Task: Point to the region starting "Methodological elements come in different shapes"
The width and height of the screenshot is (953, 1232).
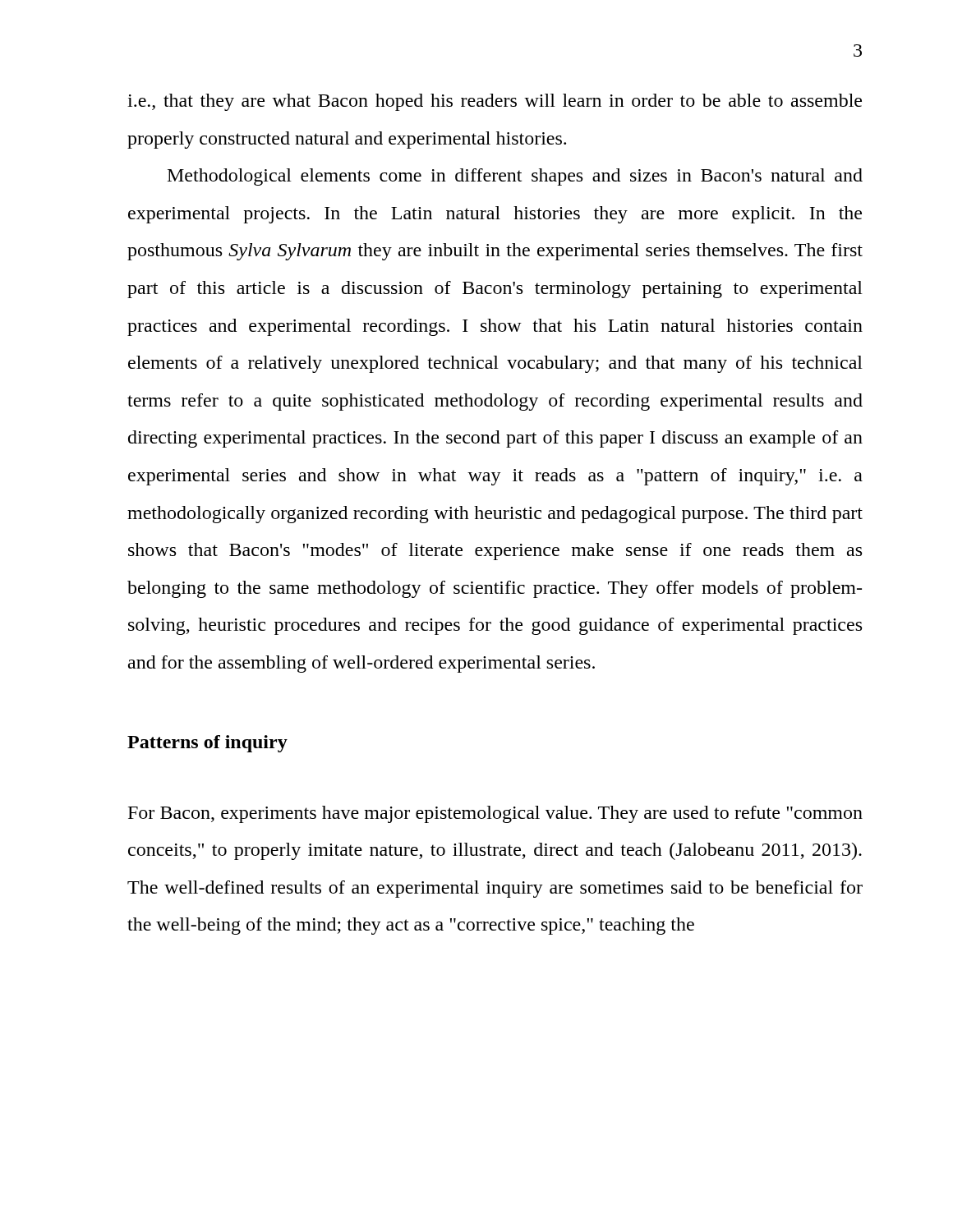Action: click(x=495, y=419)
